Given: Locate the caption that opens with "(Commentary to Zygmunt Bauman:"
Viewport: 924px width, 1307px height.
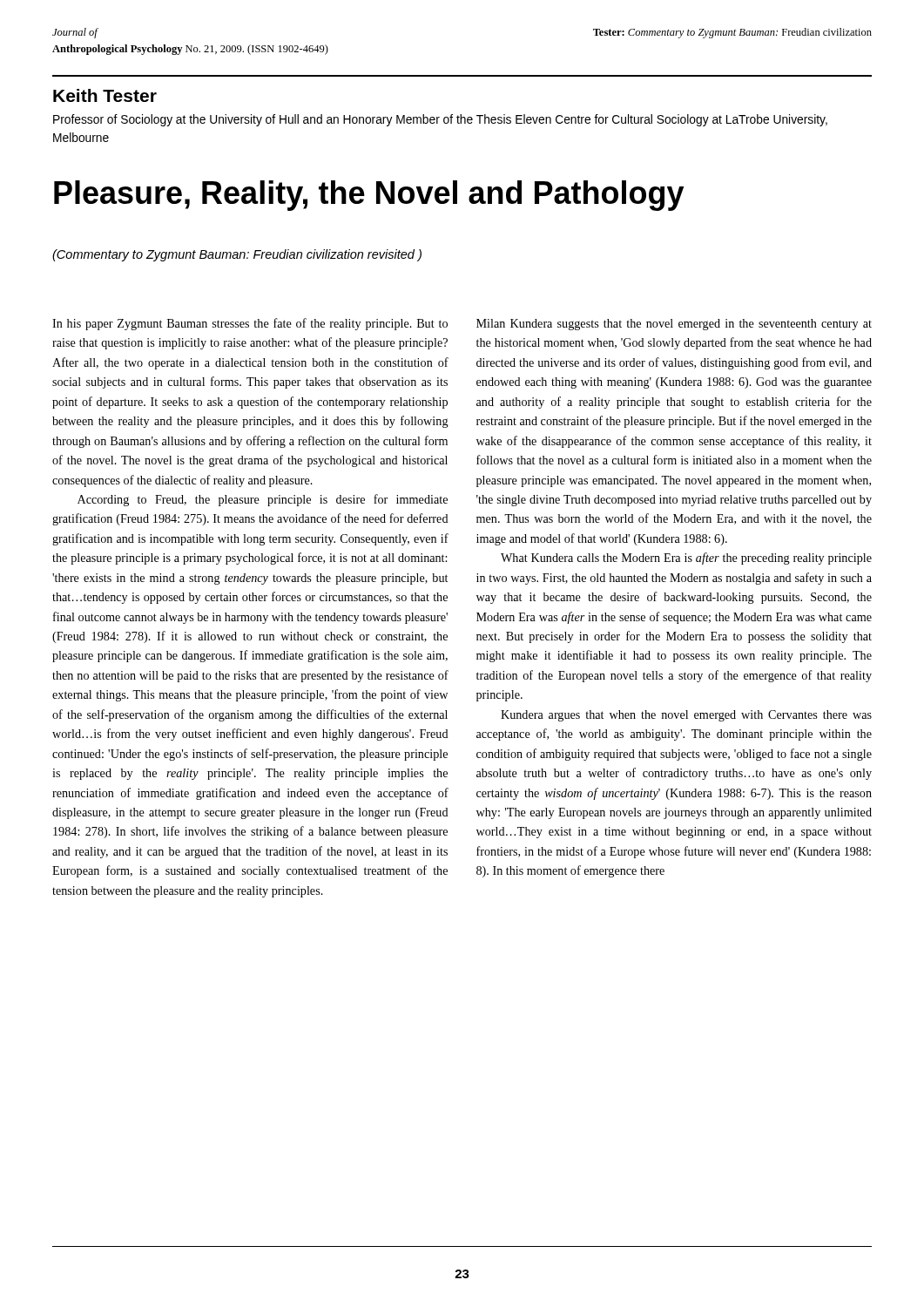Looking at the screenshot, I should [237, 255].
